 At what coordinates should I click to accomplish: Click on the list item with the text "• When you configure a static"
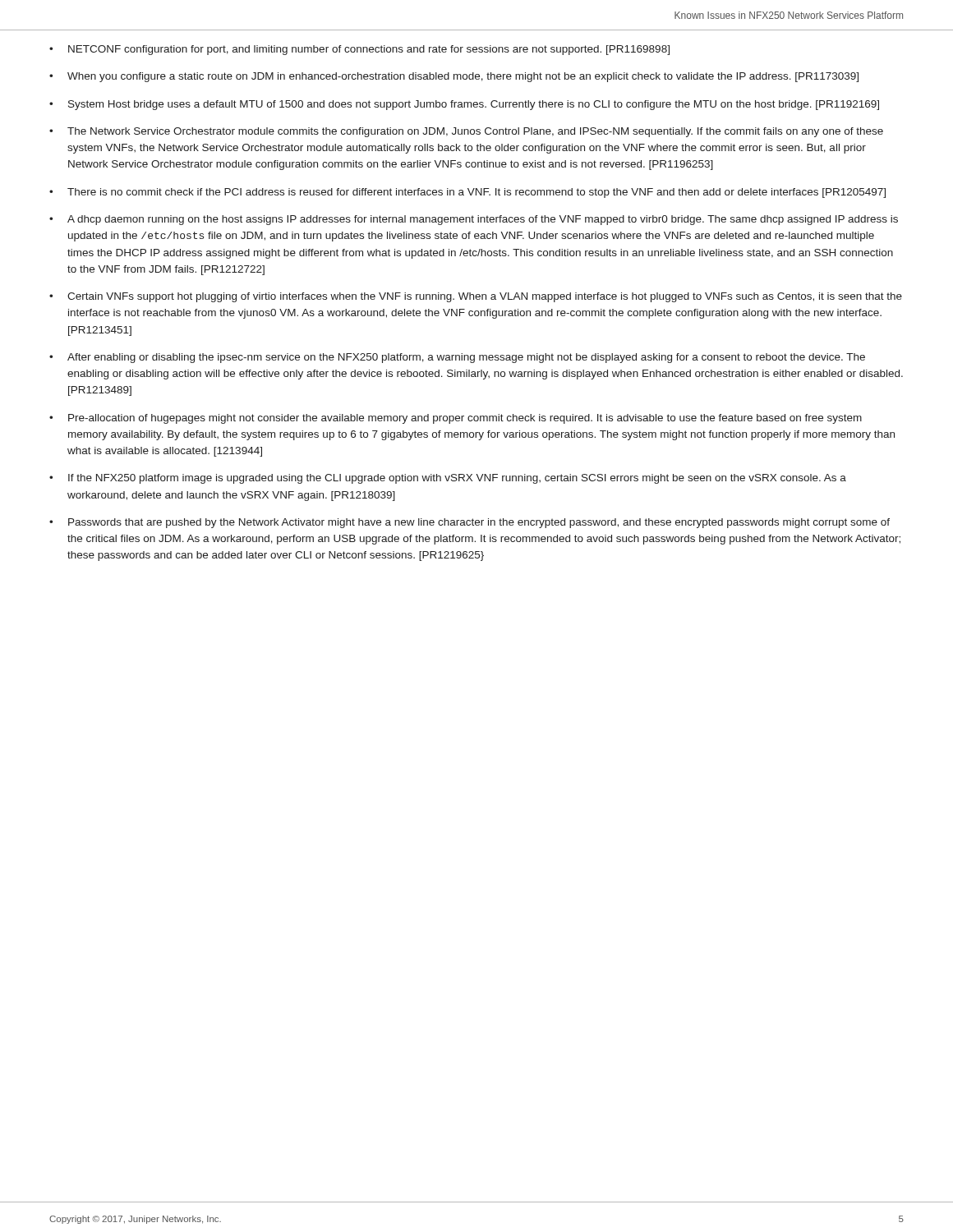(x=476, y=77)
